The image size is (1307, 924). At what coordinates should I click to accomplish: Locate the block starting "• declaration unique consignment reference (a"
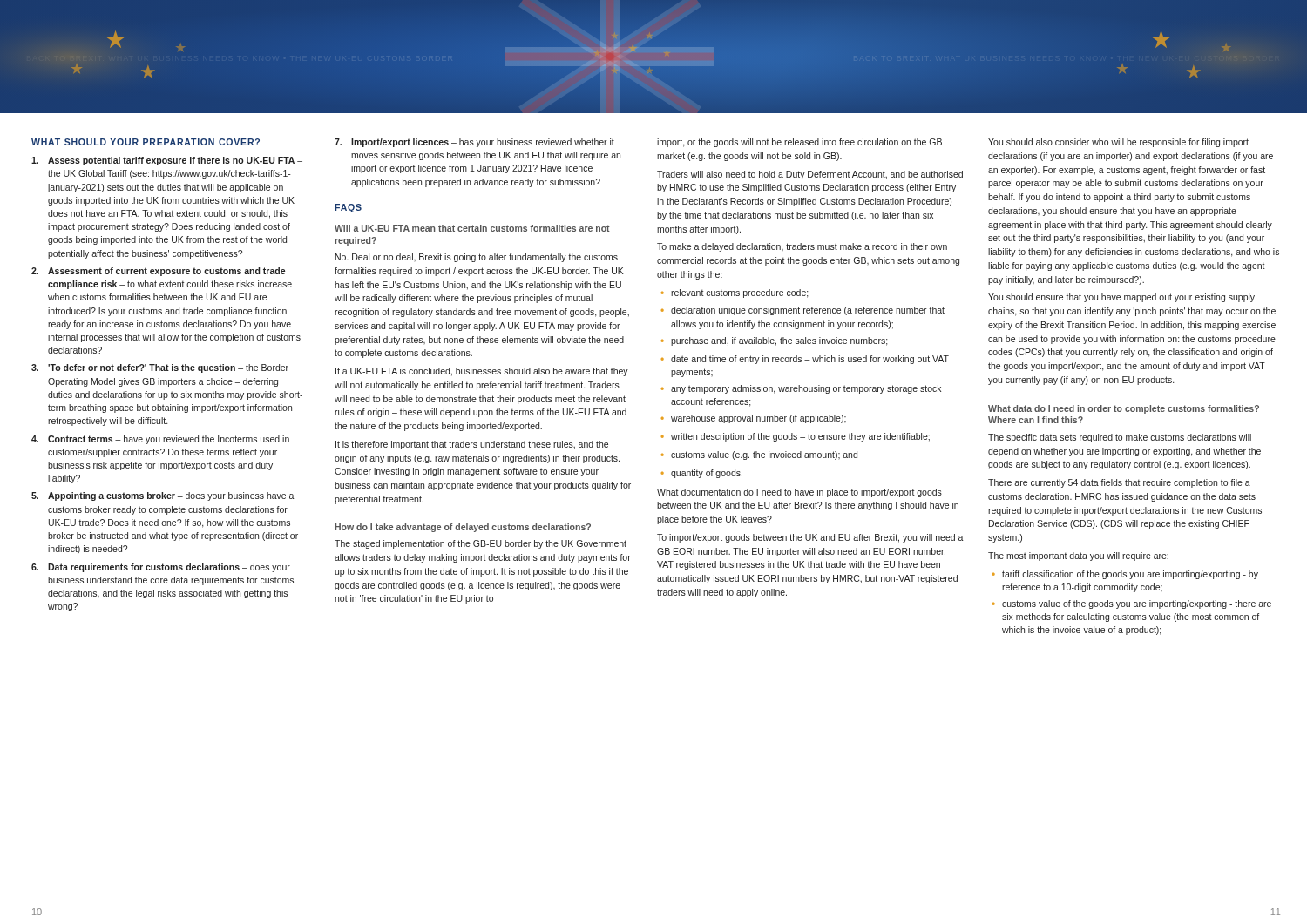point(812,317)
